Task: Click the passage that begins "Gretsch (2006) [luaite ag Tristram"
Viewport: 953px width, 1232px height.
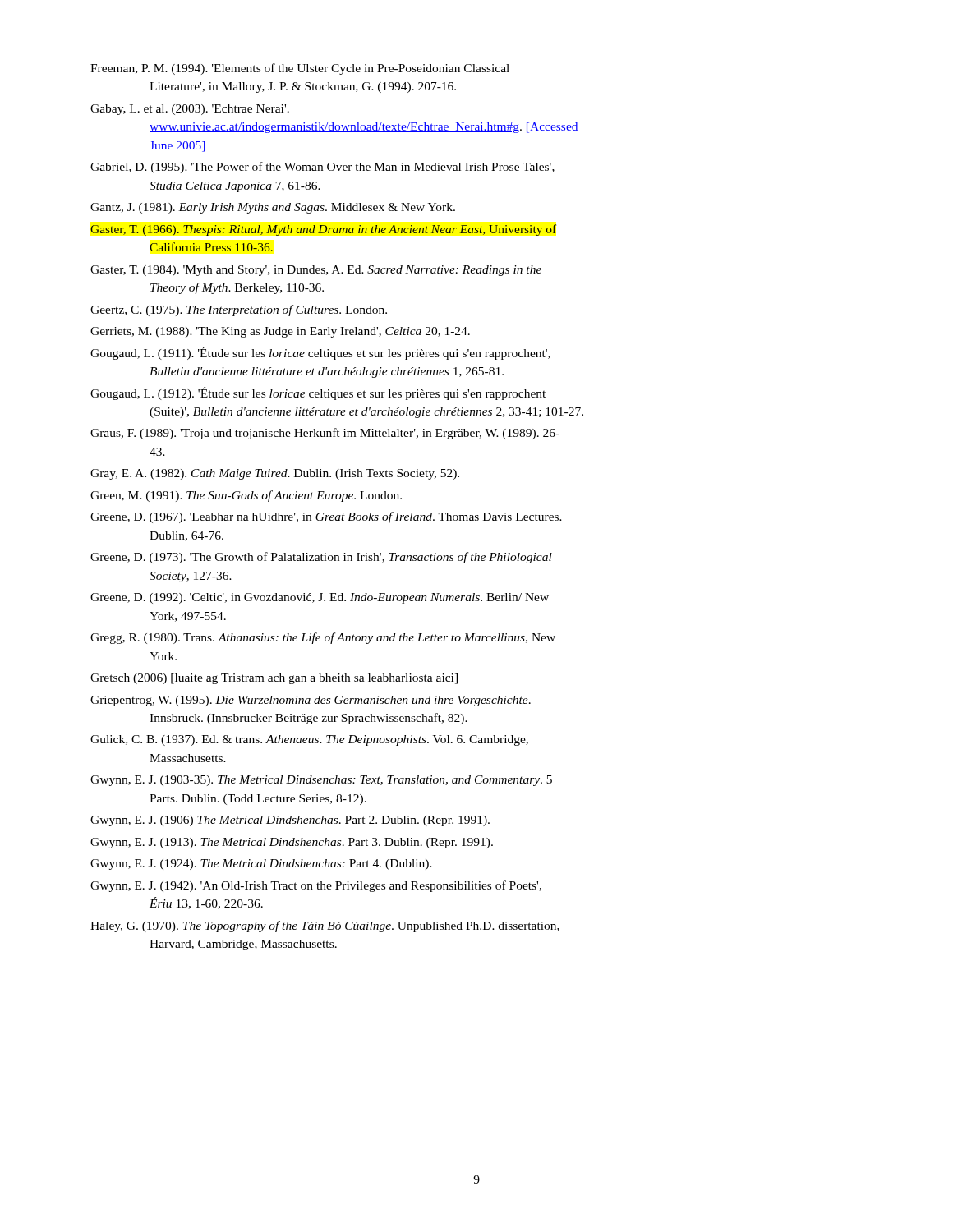Action: [x=274, y=677]
